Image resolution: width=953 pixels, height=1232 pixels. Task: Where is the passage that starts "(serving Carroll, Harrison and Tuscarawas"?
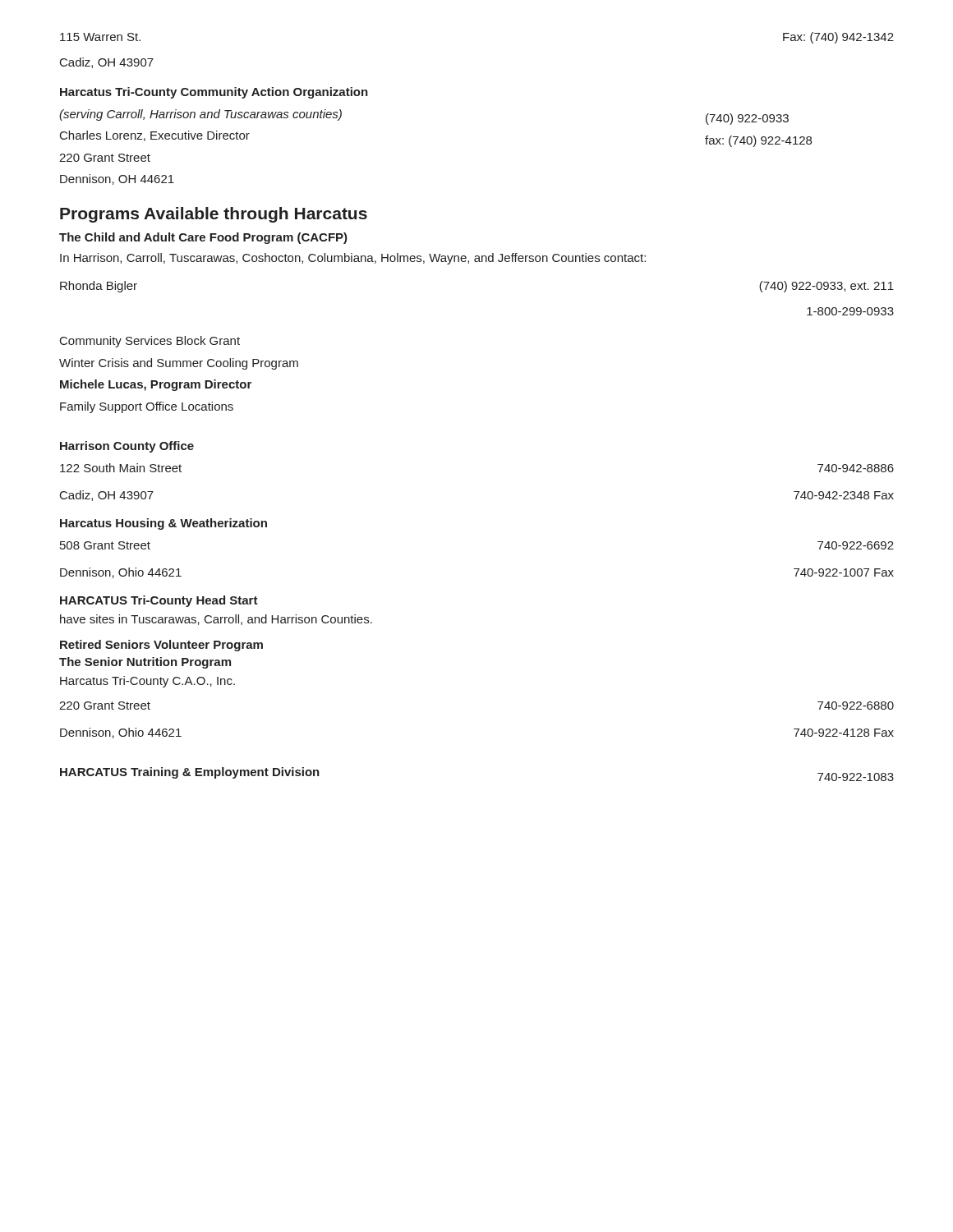(201, 113)
